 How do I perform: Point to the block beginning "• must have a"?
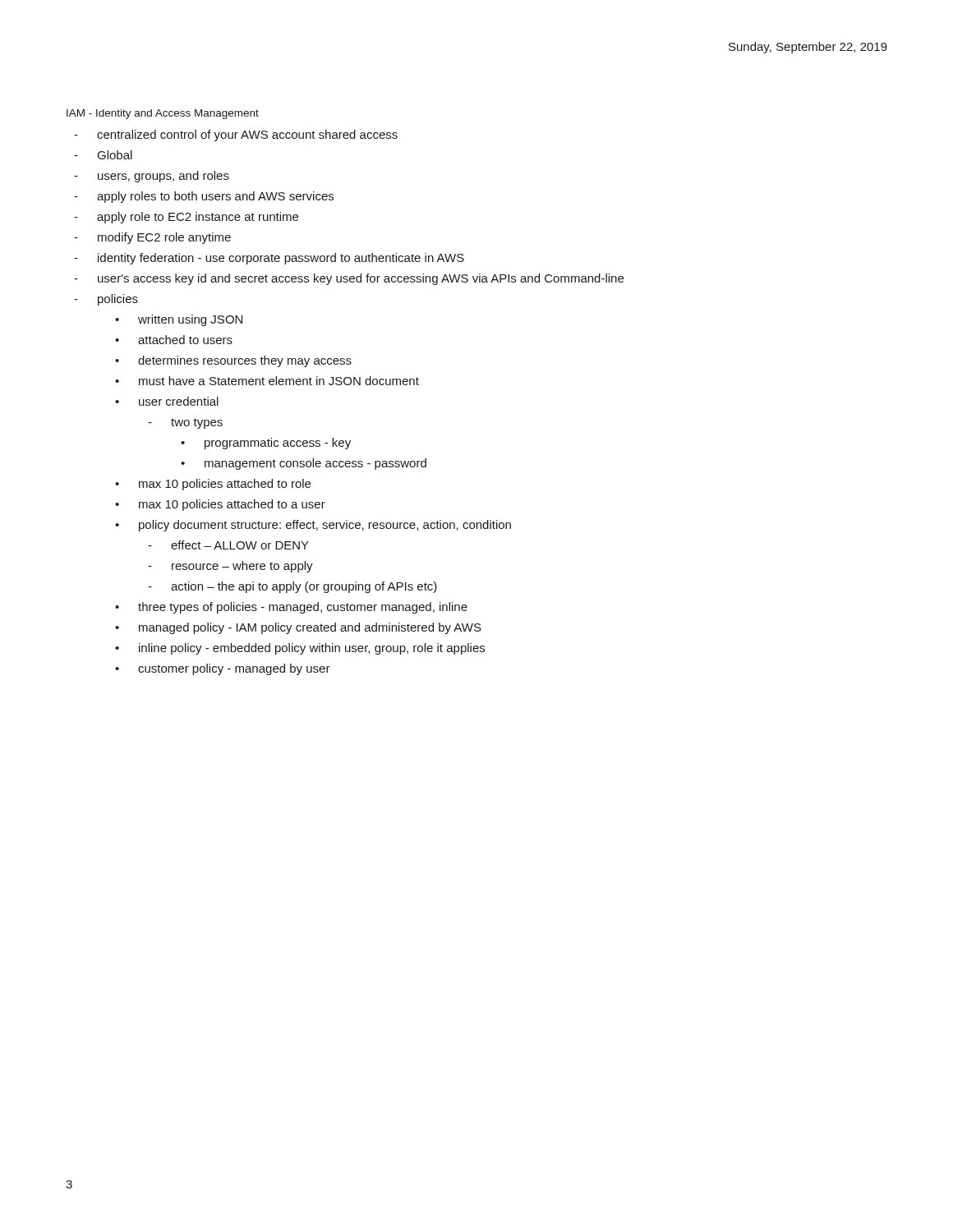(267, 381)
